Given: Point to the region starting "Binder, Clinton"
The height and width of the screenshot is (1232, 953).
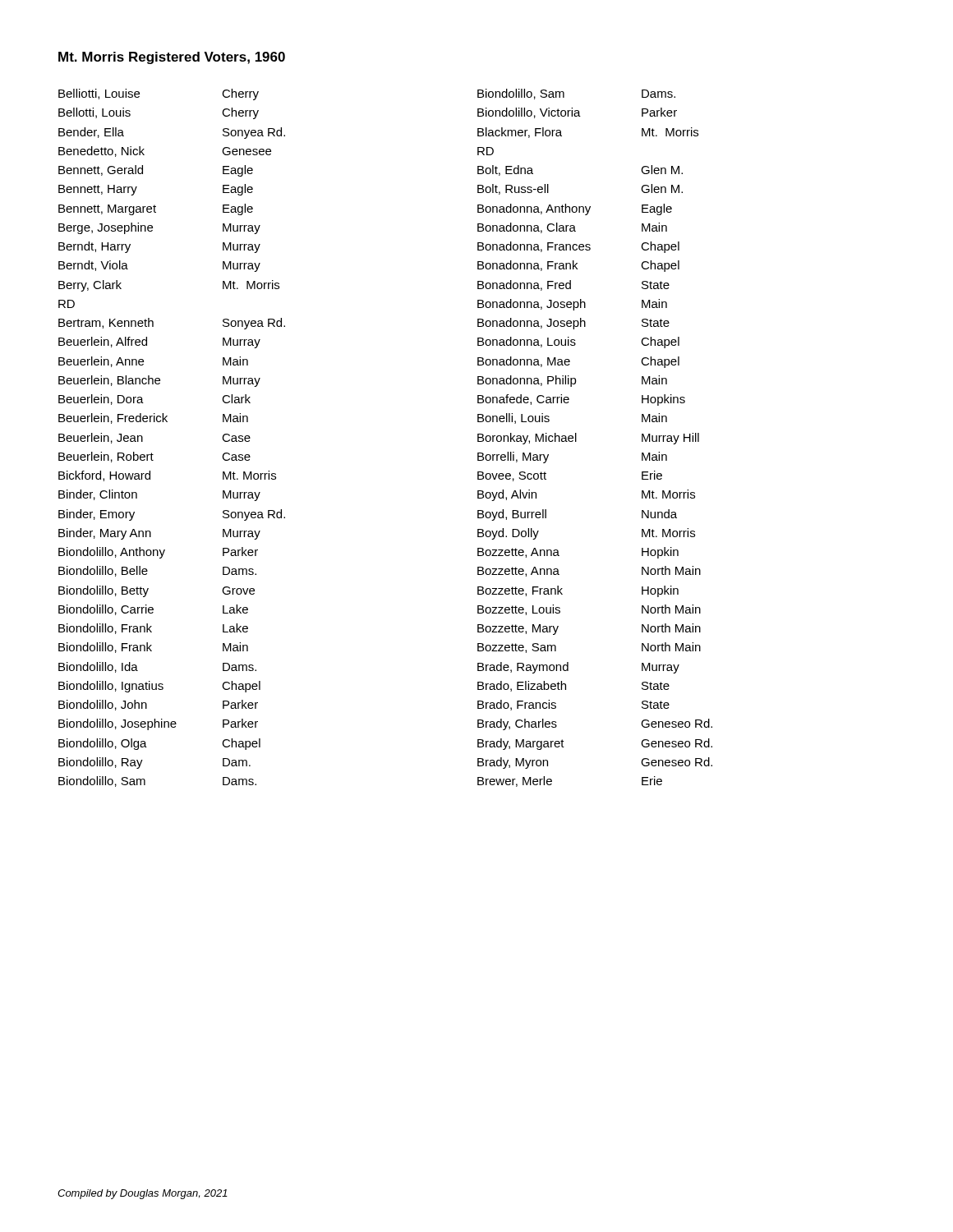Looking at the screenshot, I should click(x=98, y=494).
